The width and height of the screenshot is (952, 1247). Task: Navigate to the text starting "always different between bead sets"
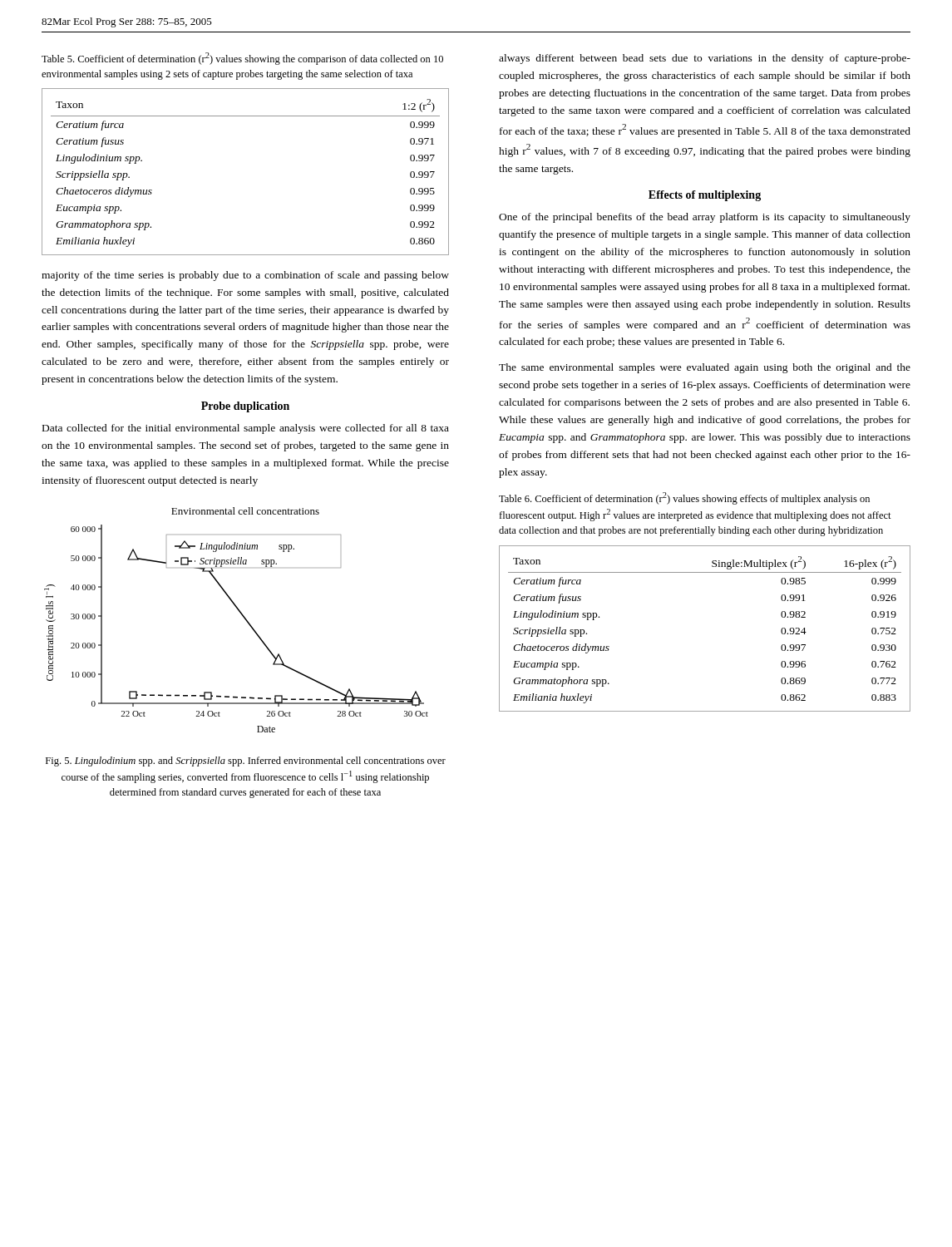[705, 113]
